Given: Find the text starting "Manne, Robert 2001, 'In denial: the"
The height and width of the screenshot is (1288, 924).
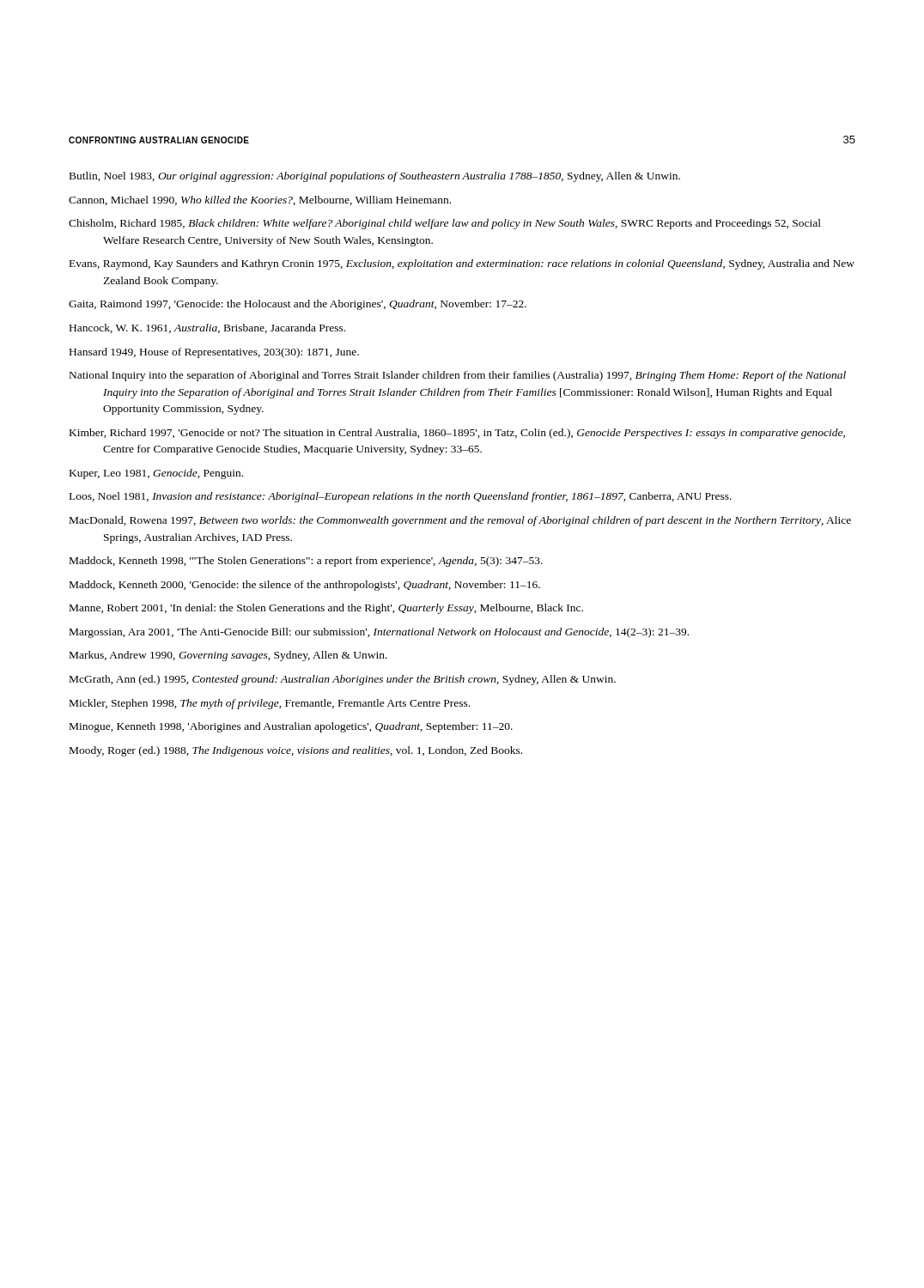Looking at the screenshot, I should [326, 608].
